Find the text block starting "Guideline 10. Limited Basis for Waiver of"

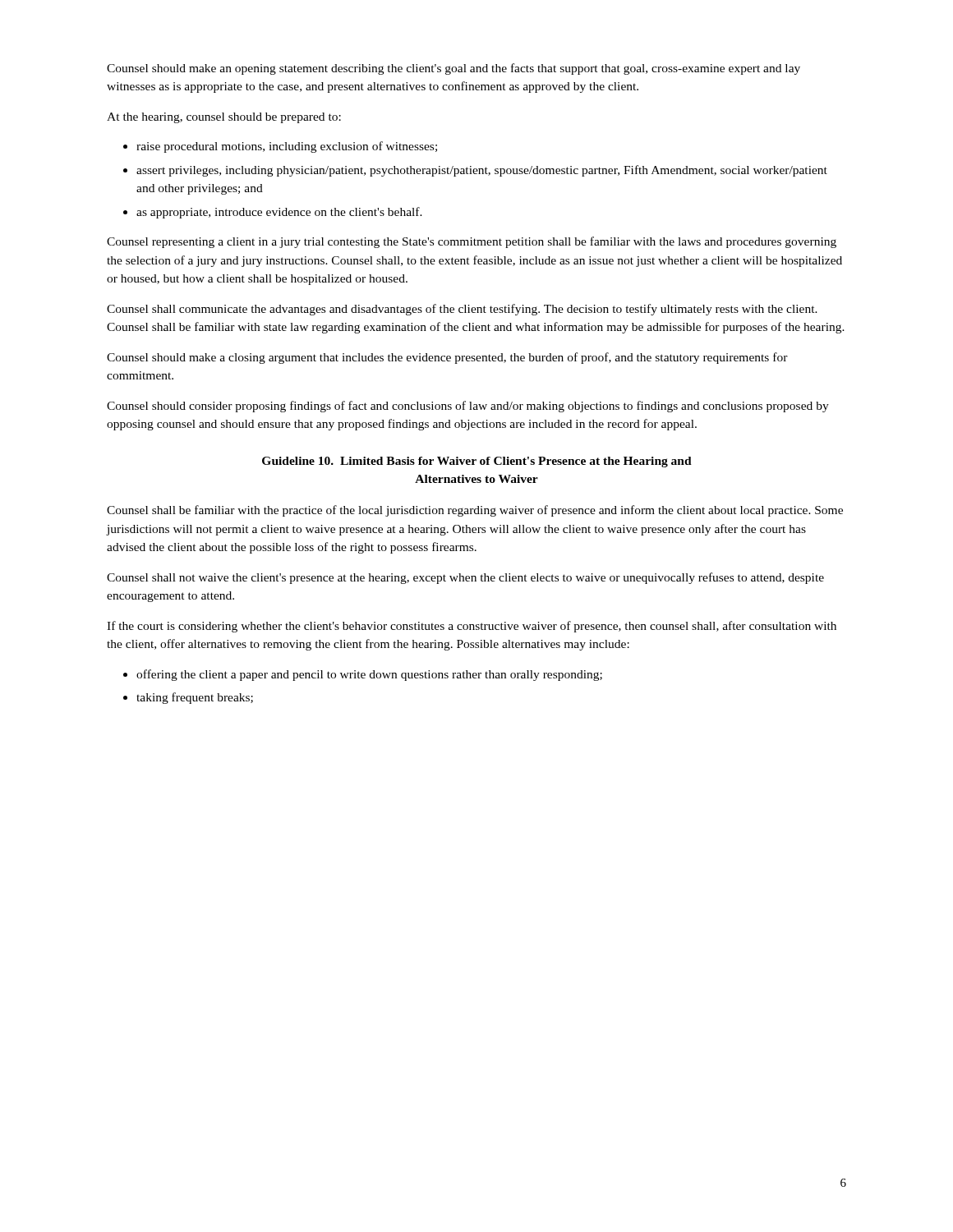click(x=476, y=469)
